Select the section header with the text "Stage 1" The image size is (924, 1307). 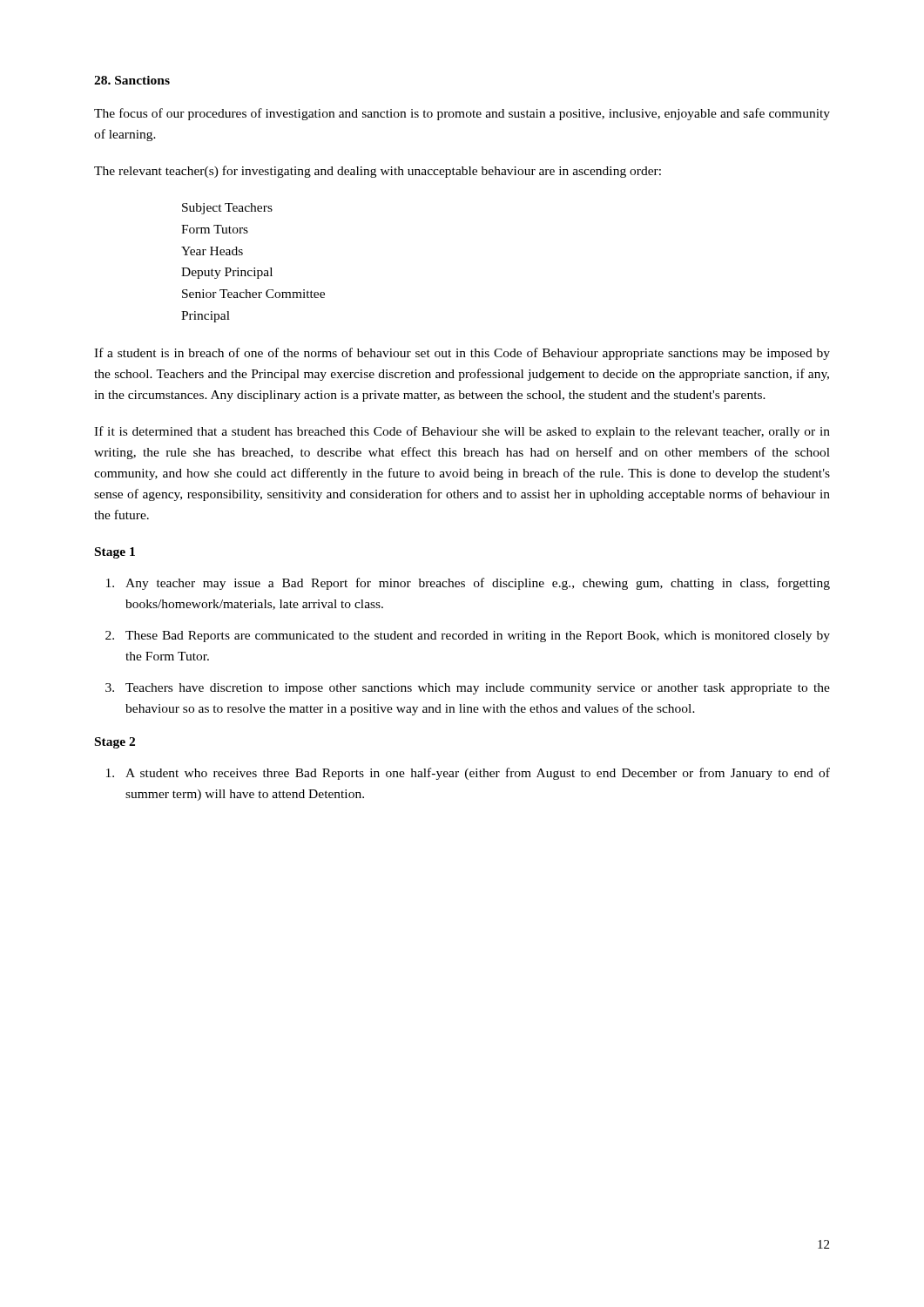pyautogui.click(x=115, y=551)
